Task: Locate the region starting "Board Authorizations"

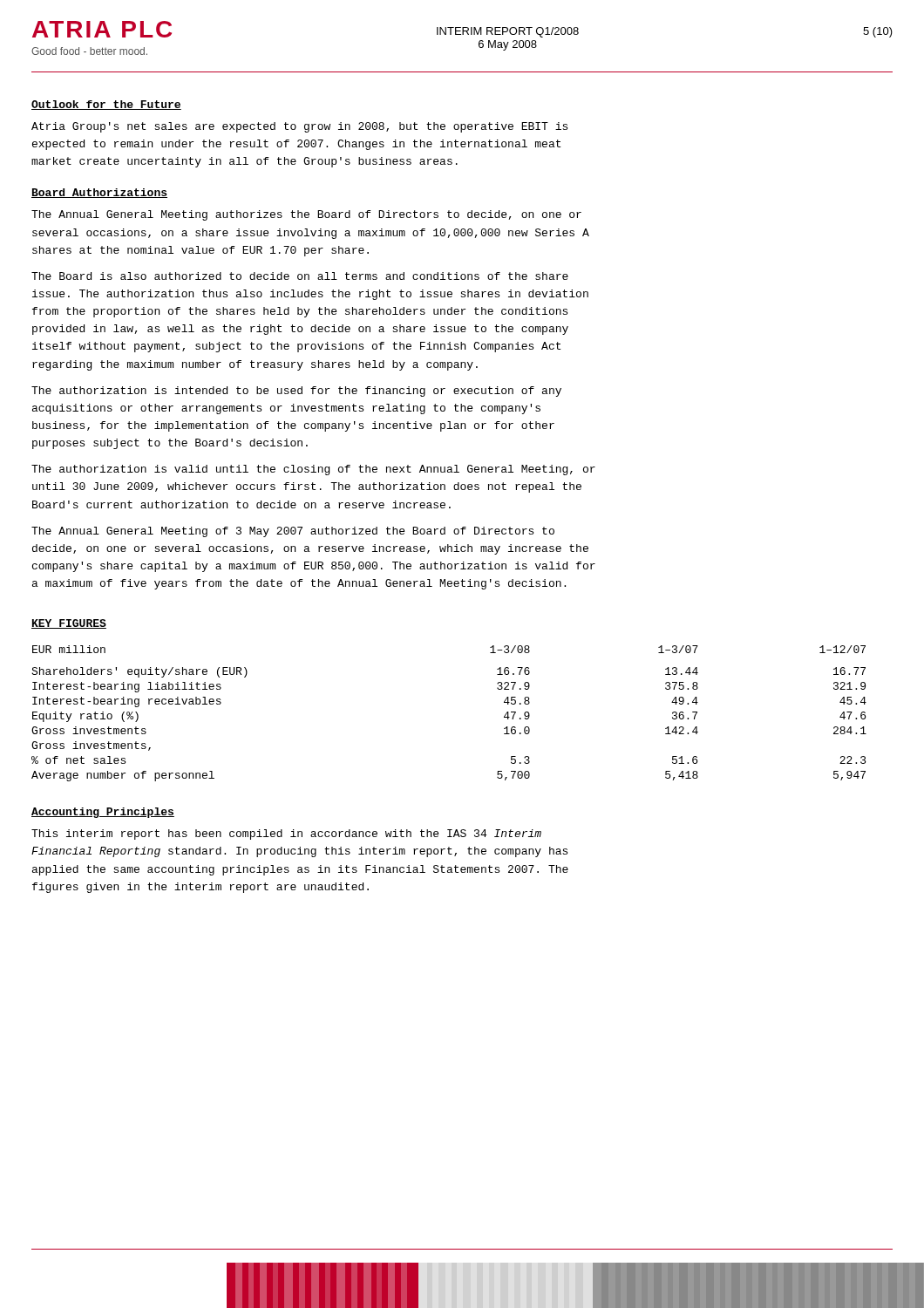Action: pyautogui.click(x=99, y=193)
